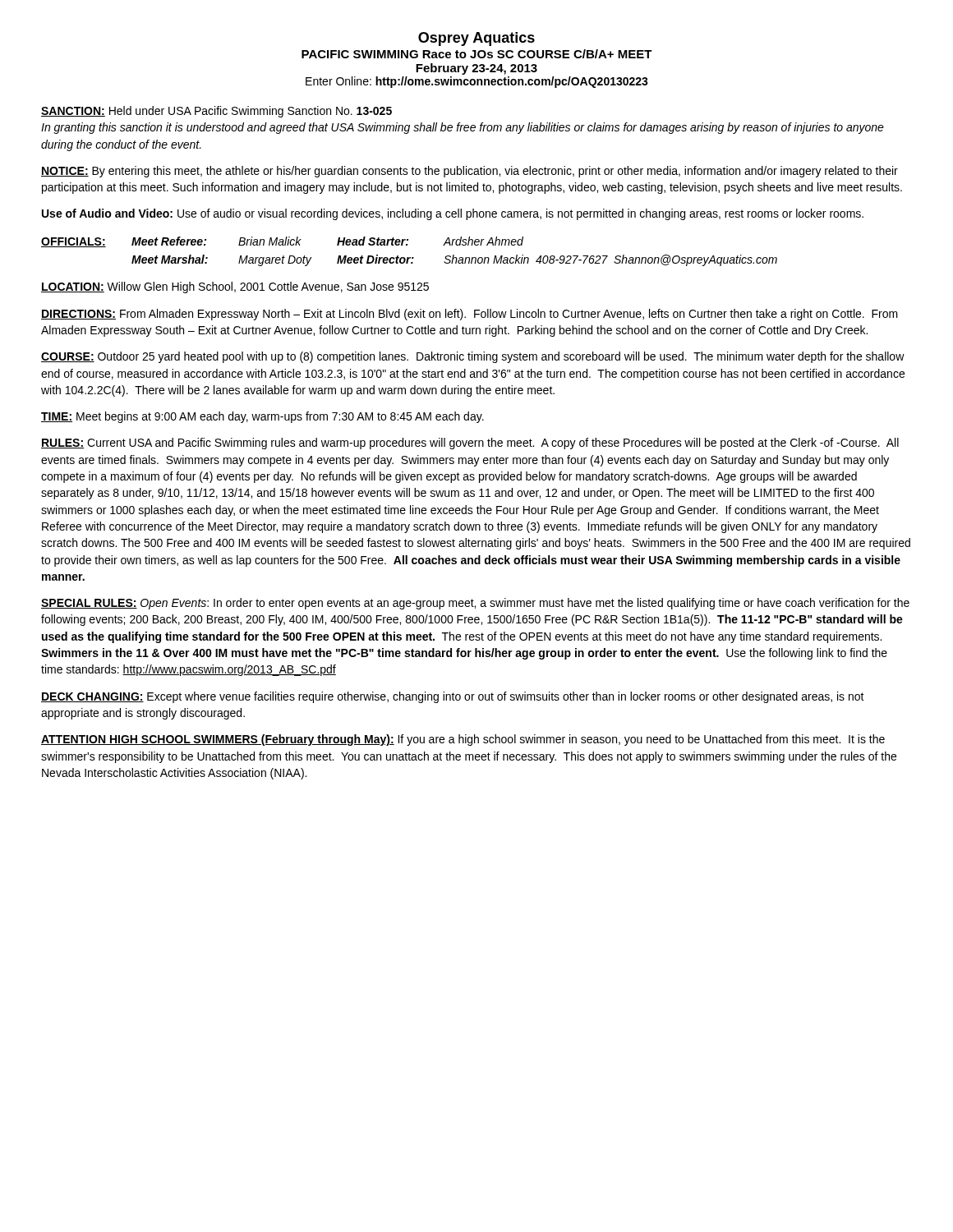Find the text starting "SANCTION: Held under USA Pacific Swimming"

[x=462, y=128]
